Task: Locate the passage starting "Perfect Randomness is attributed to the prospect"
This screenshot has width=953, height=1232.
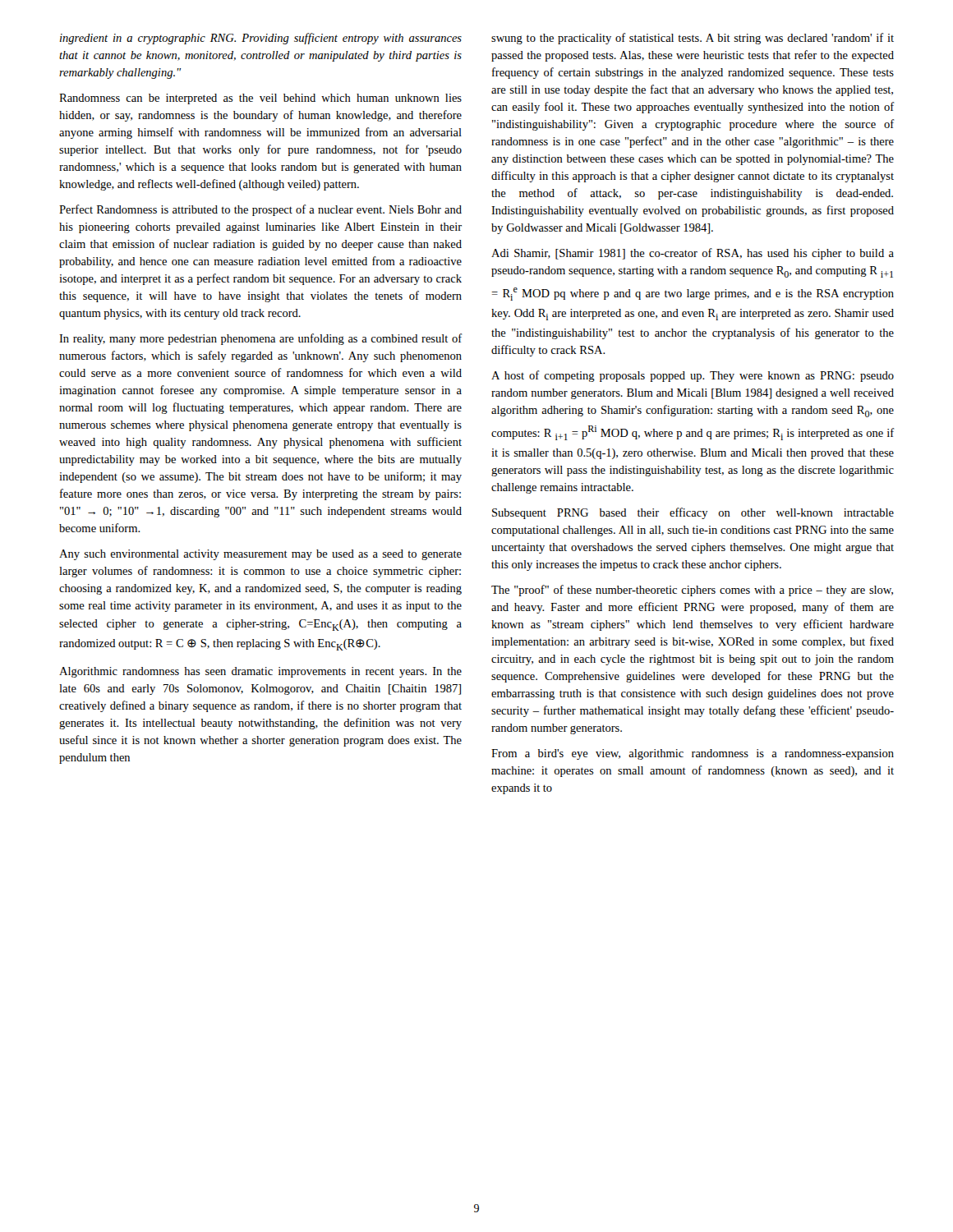Action: (x=260, y=262)
